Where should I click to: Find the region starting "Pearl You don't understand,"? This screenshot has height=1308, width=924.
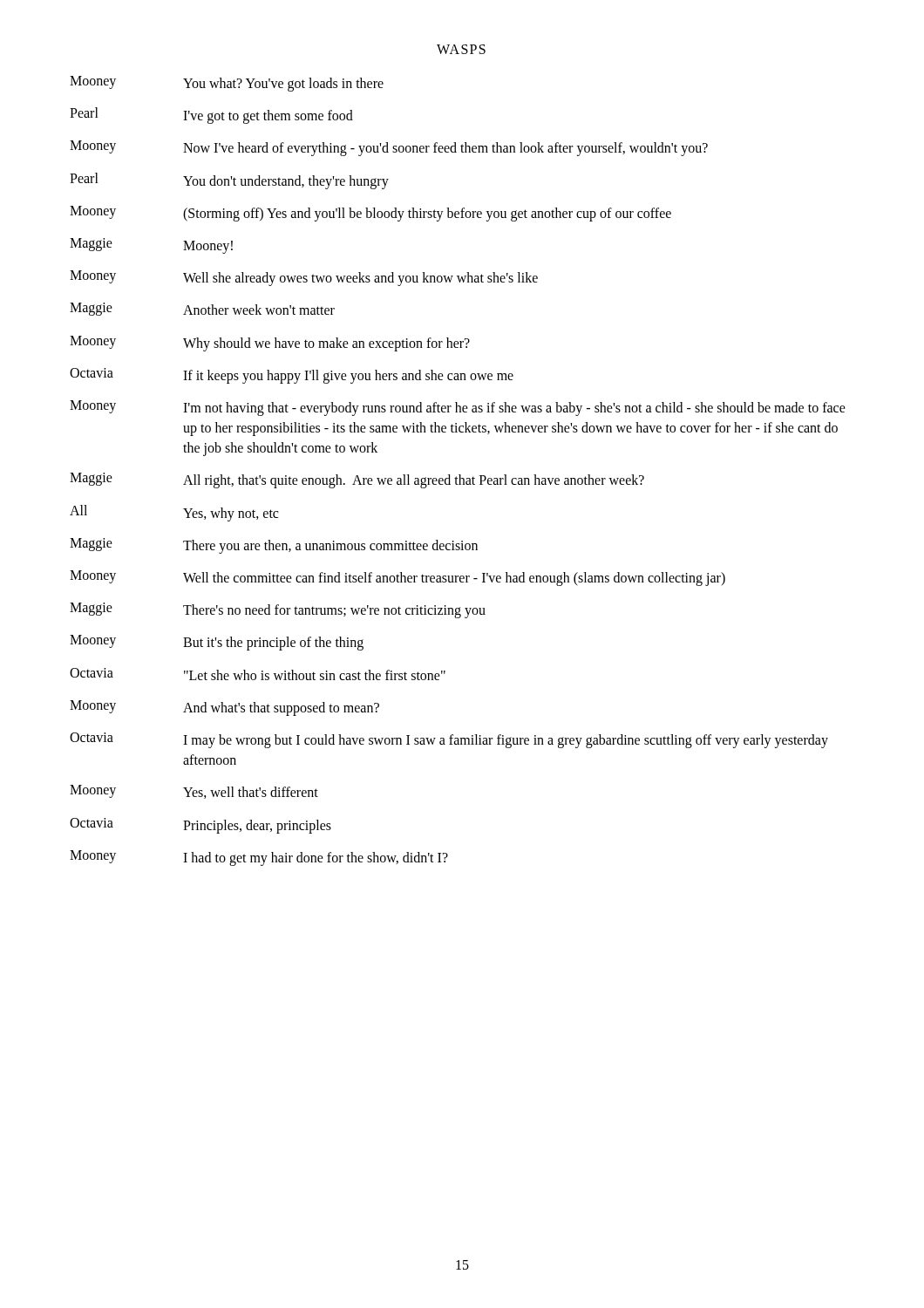click(x=229, y=181)
